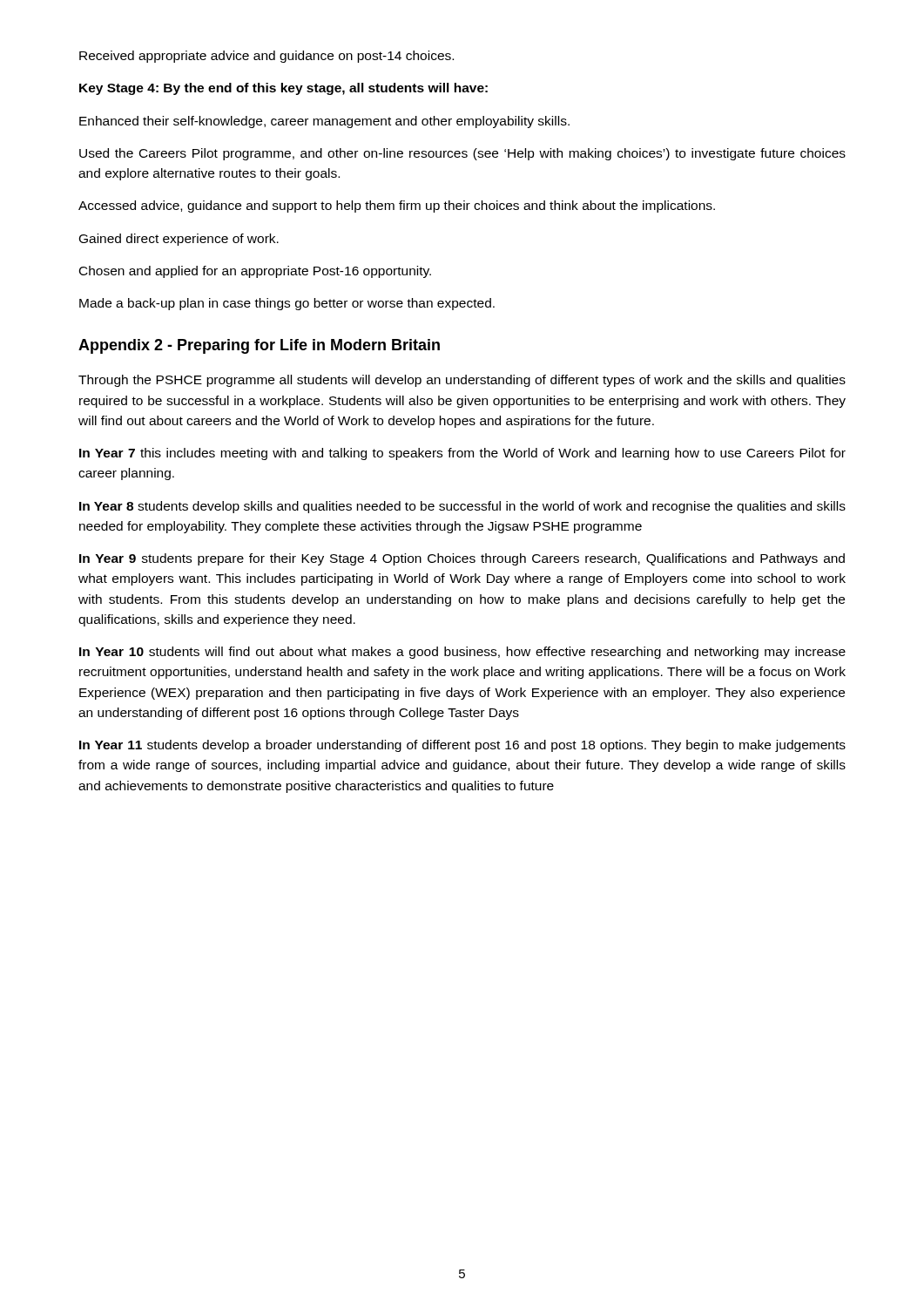Locate the section header containing "Appendix 2 -"

[x=259, y=346]
